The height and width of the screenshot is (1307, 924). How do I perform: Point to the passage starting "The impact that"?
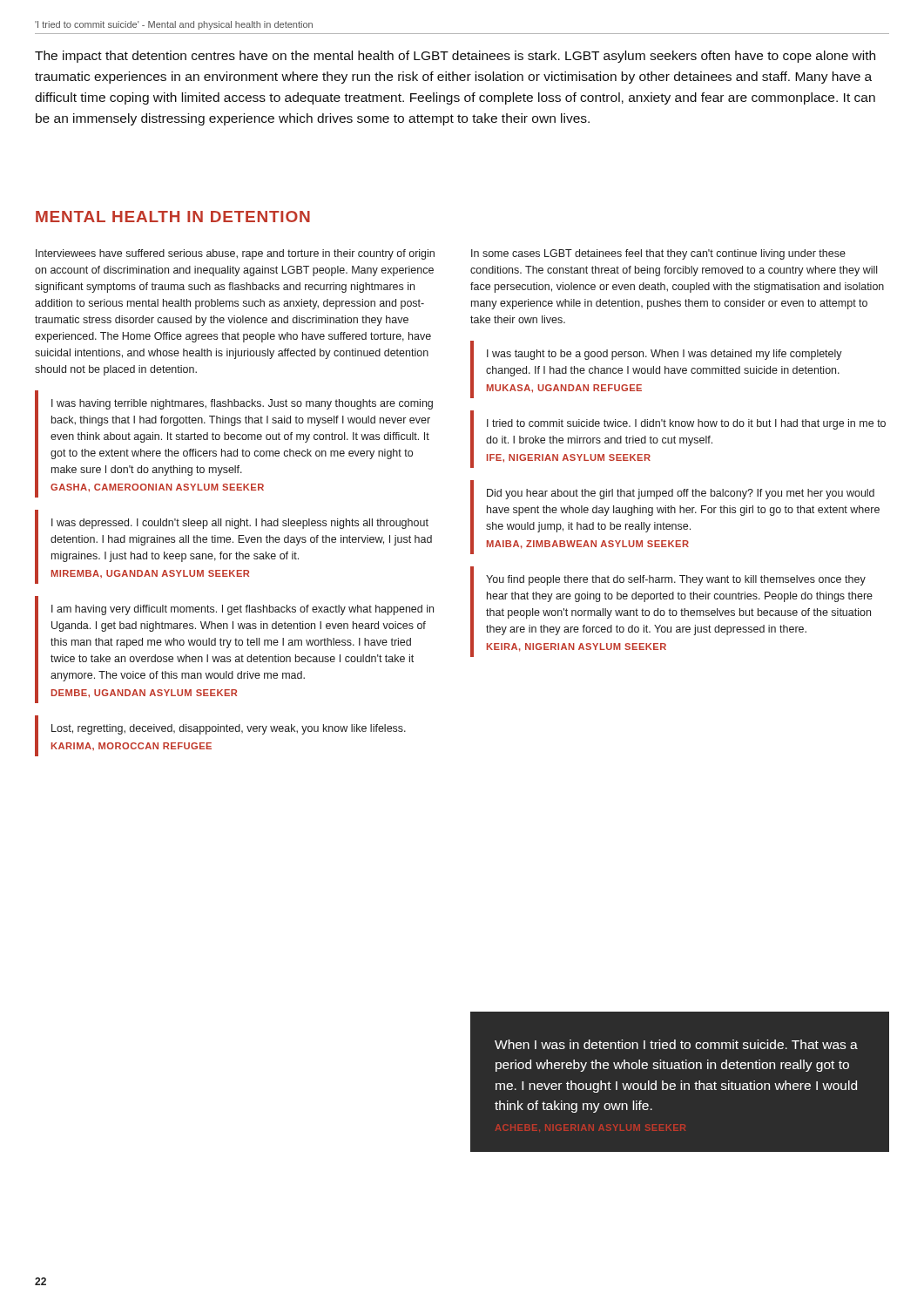462,87
